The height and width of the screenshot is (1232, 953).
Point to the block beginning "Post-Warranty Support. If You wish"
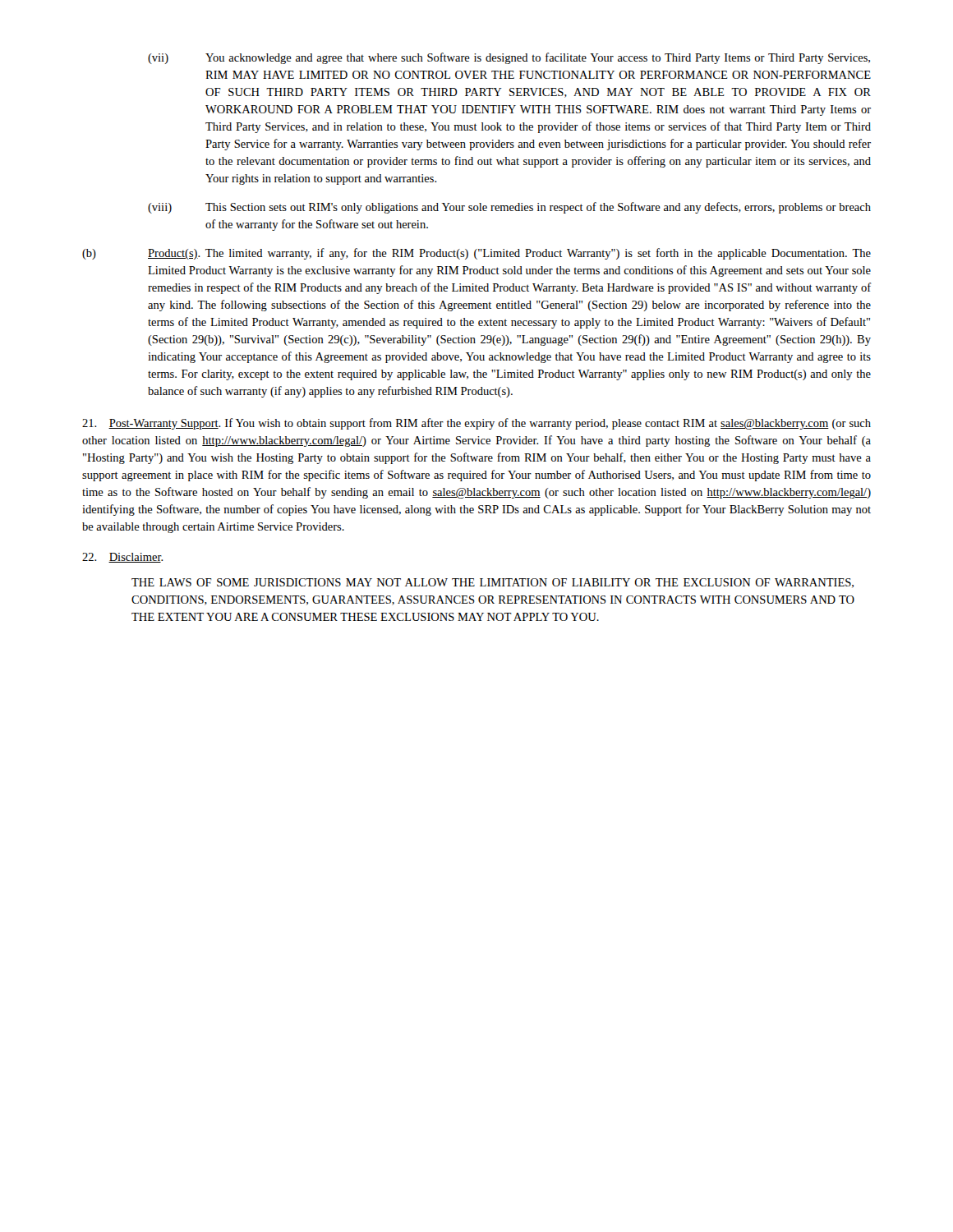[476, 474]
